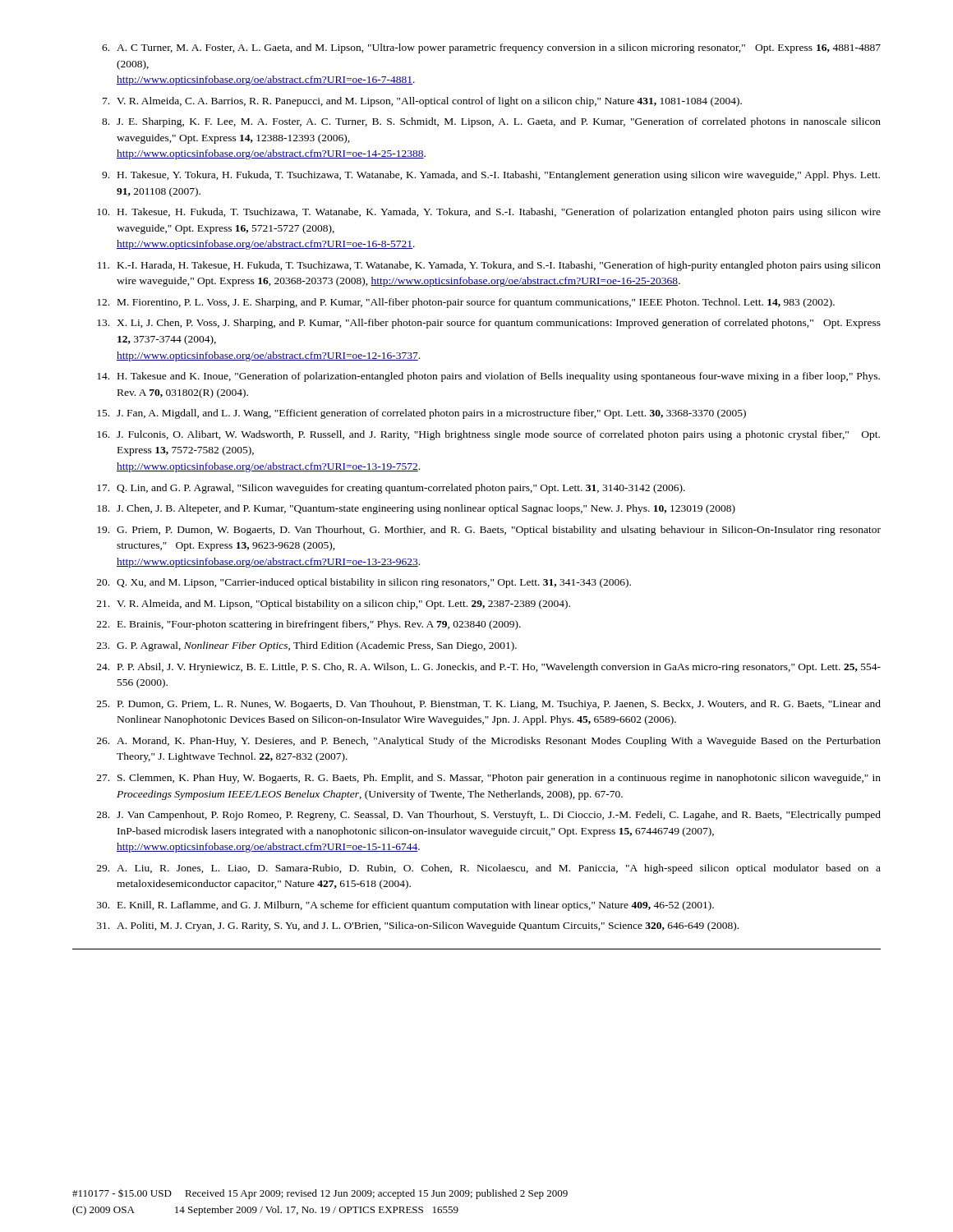Find the block starting "16. J. Fulconis, O. Alibart, W. Wadsworth, P."
This screenshot has height=1232, width=953.
[x=488, y=435]
